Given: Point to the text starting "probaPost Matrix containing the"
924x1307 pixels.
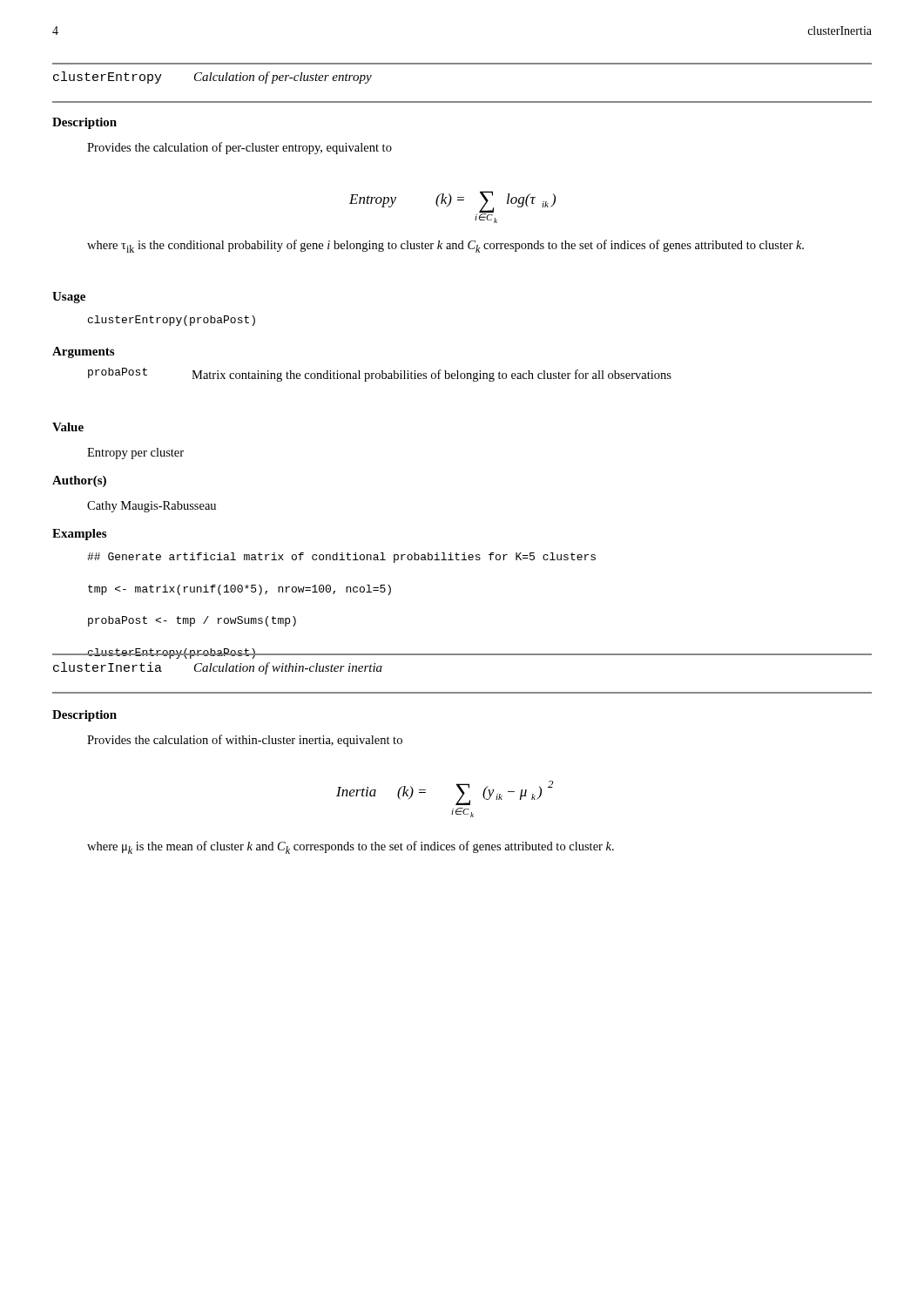Looking at the screenshot, I should pyautogui.click(x=479, y=375).
